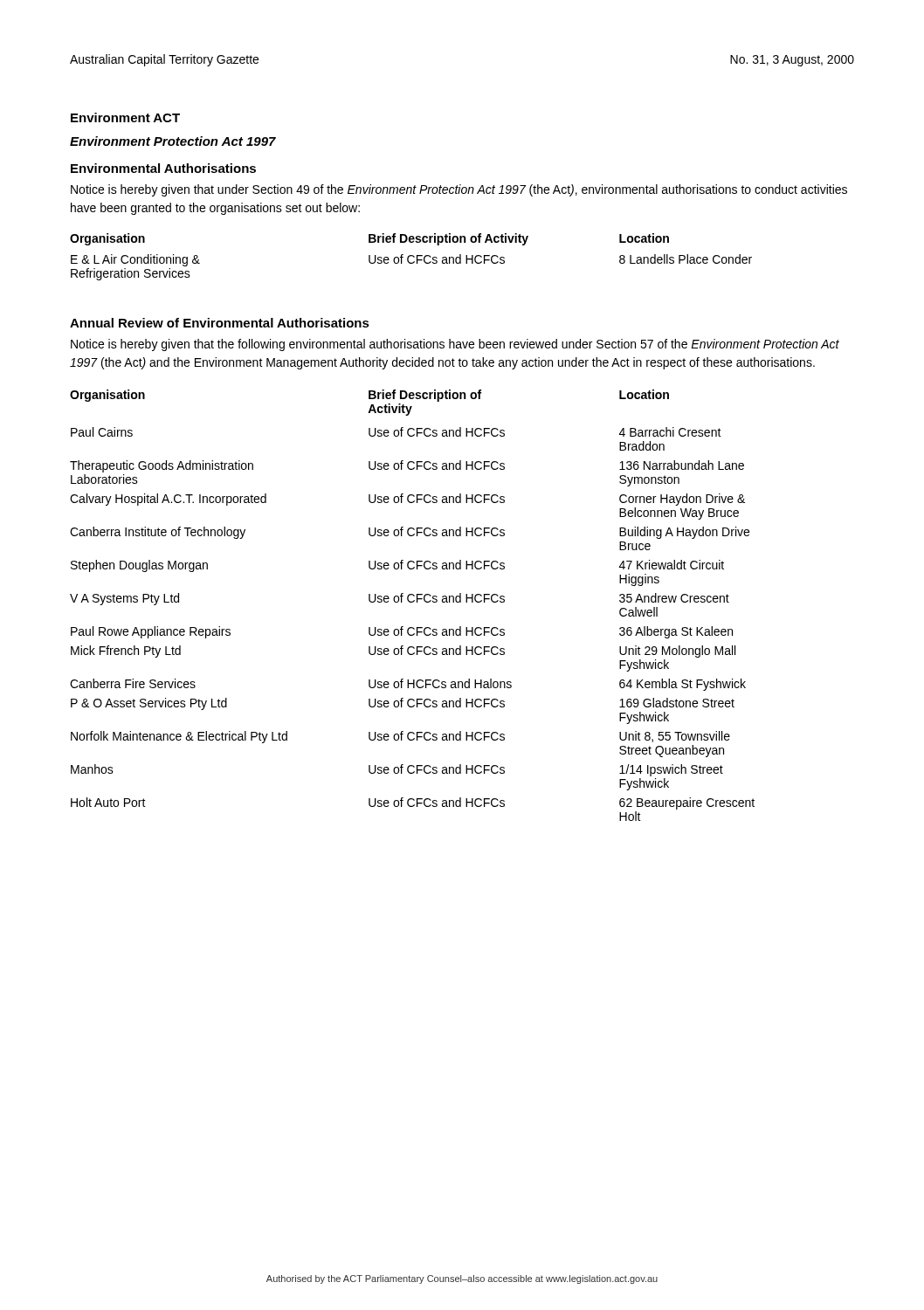Click on the text block starting "Environmental Authorisations"
The image size is (924, 1310).
(163, 168)
